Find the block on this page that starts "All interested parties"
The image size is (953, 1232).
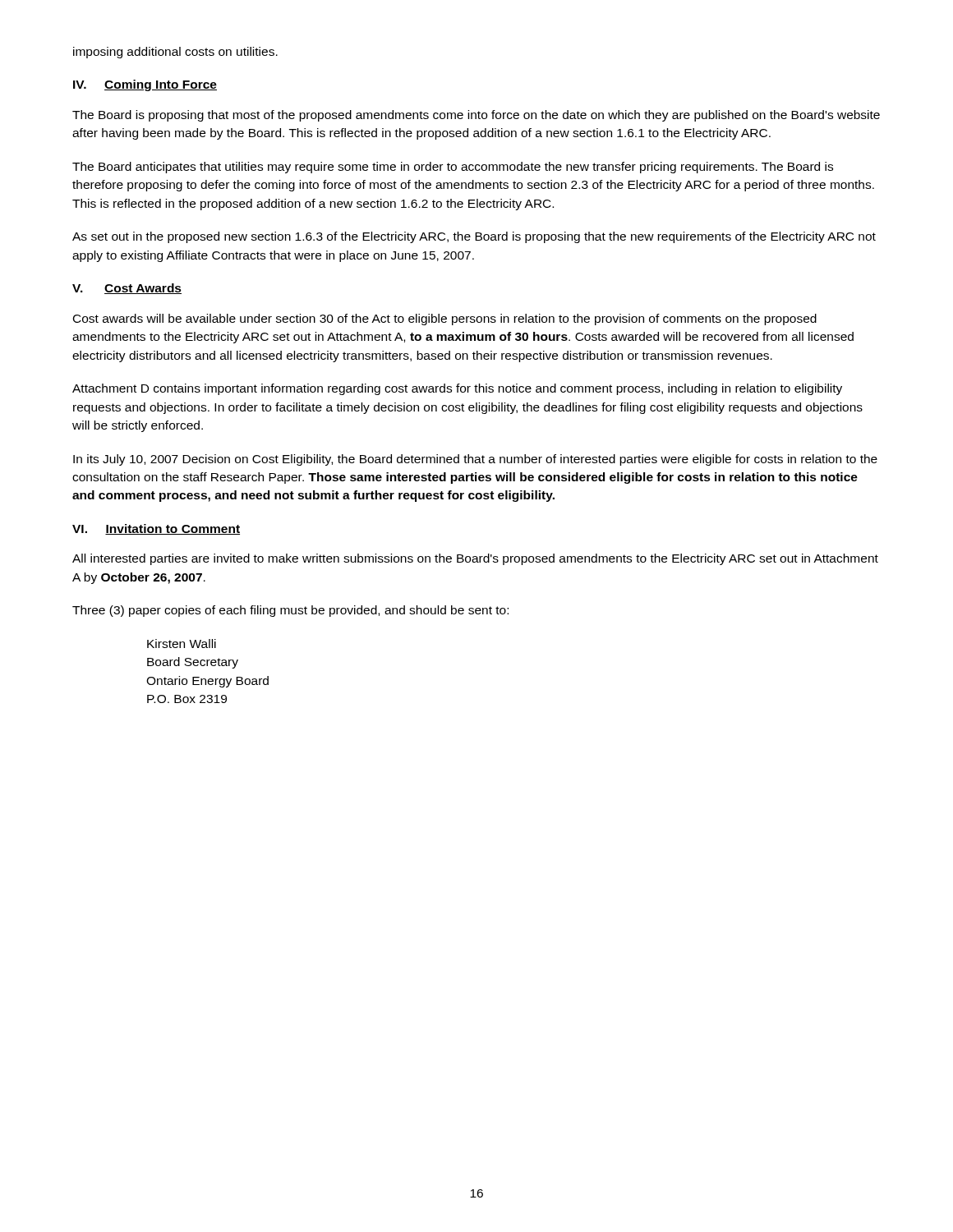(476, 568)
